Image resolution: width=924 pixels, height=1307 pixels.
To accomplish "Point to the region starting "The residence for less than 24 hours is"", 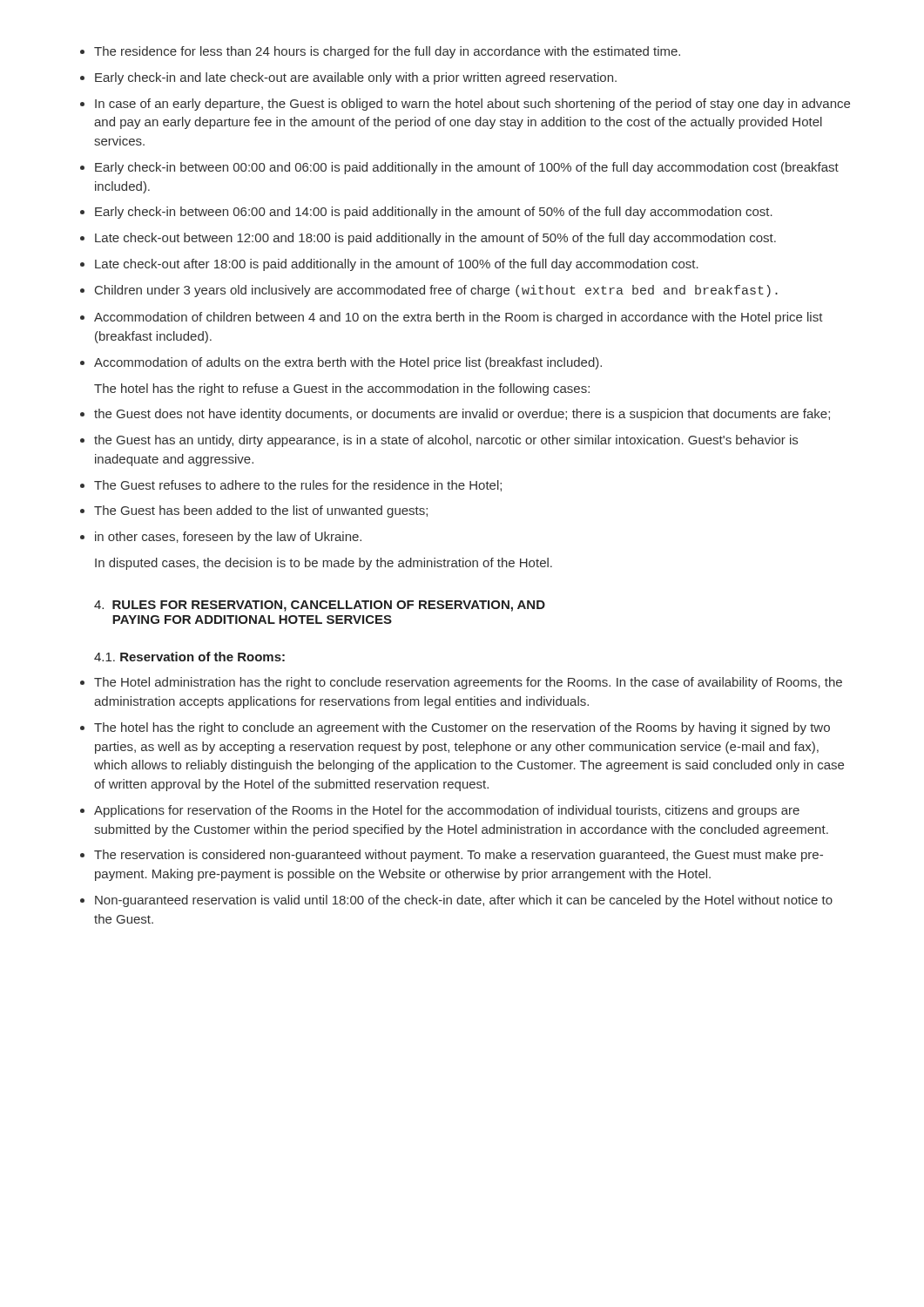I will coord(474,51).
